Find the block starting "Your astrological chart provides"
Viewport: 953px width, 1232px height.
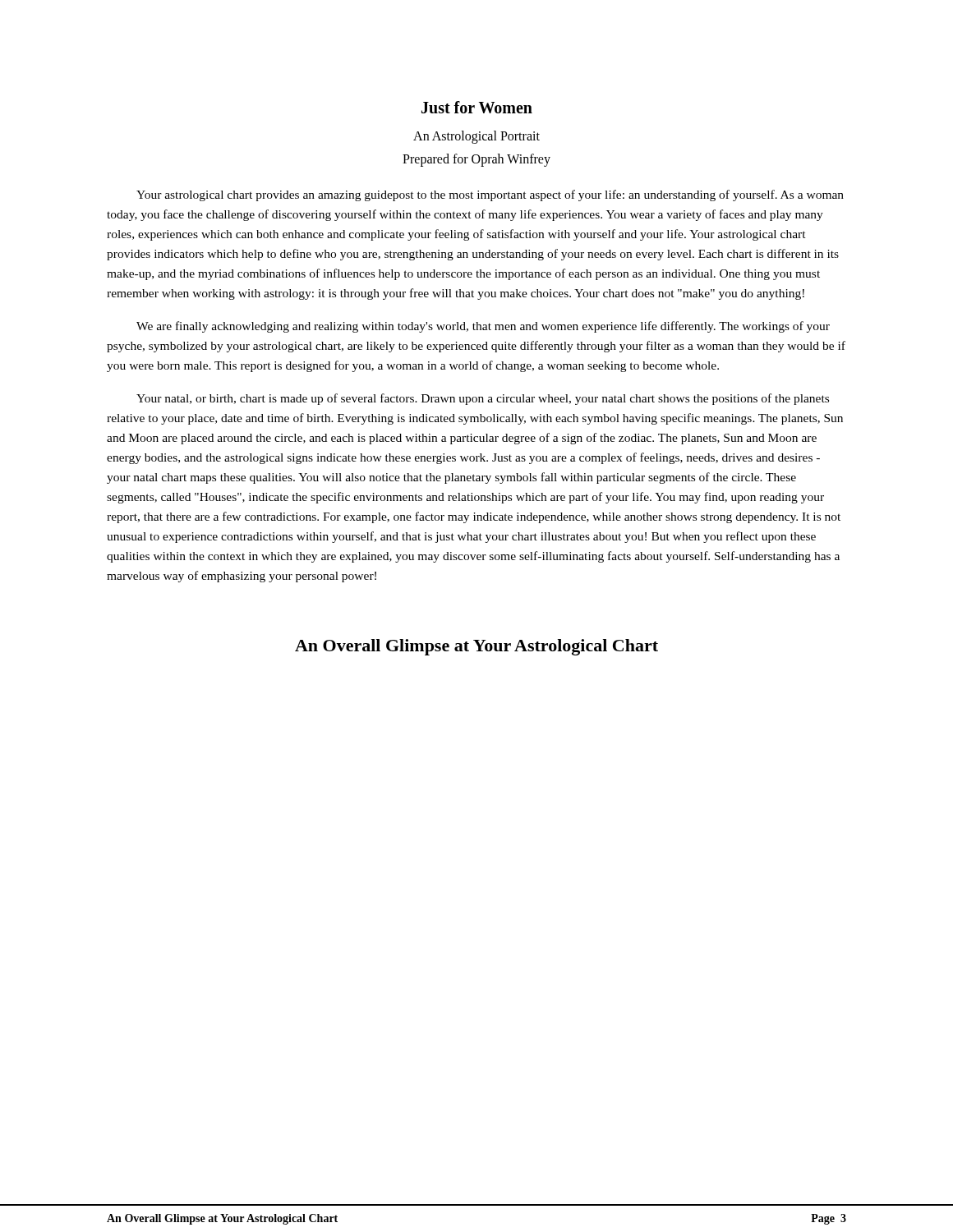tap(475, 244)
